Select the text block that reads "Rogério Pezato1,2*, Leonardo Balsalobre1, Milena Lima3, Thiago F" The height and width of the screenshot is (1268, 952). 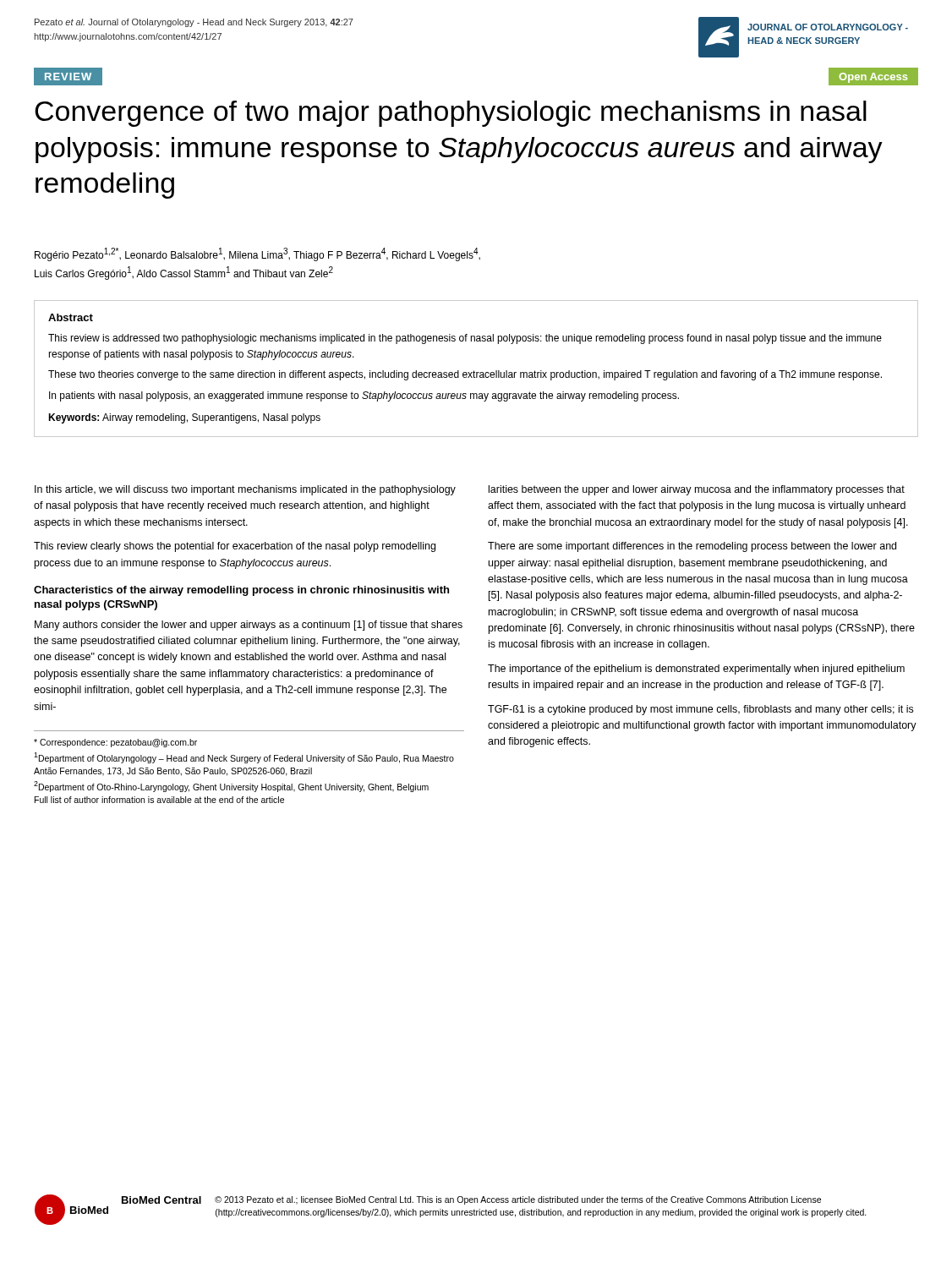coord(257,263)
